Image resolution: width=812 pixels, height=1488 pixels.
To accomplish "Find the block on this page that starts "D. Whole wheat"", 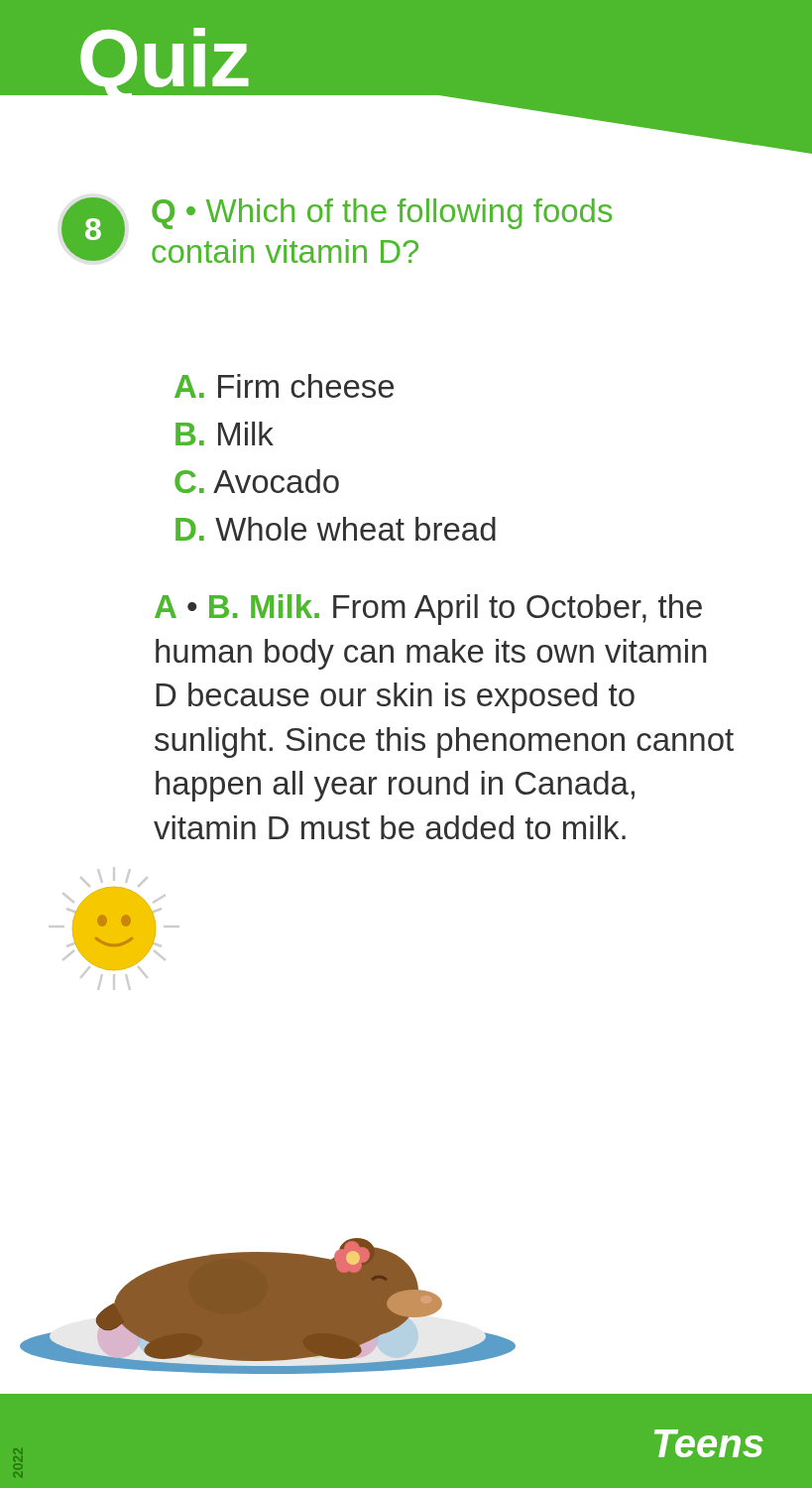I will pos(335,529).
